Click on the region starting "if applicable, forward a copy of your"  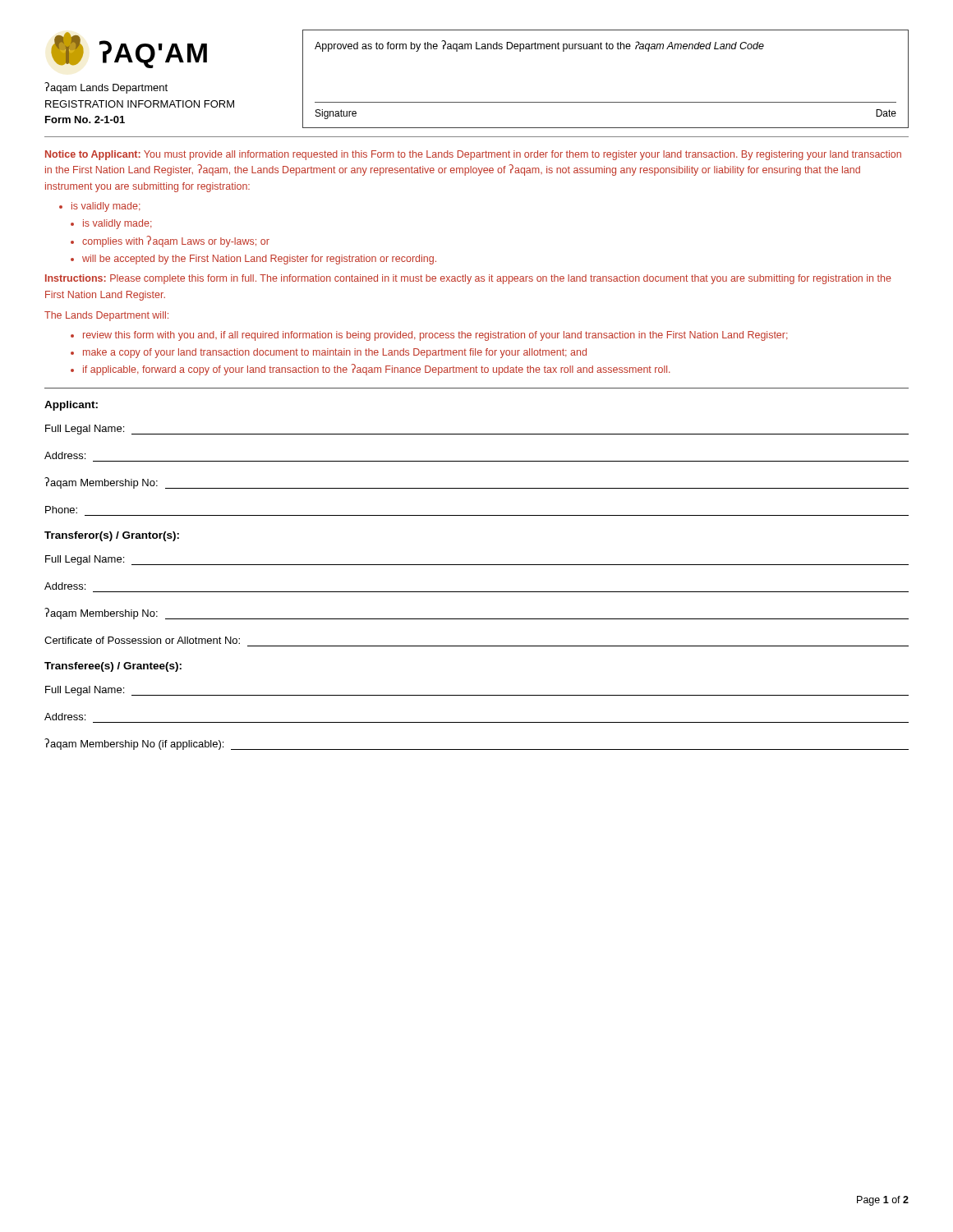pos(376,369)
